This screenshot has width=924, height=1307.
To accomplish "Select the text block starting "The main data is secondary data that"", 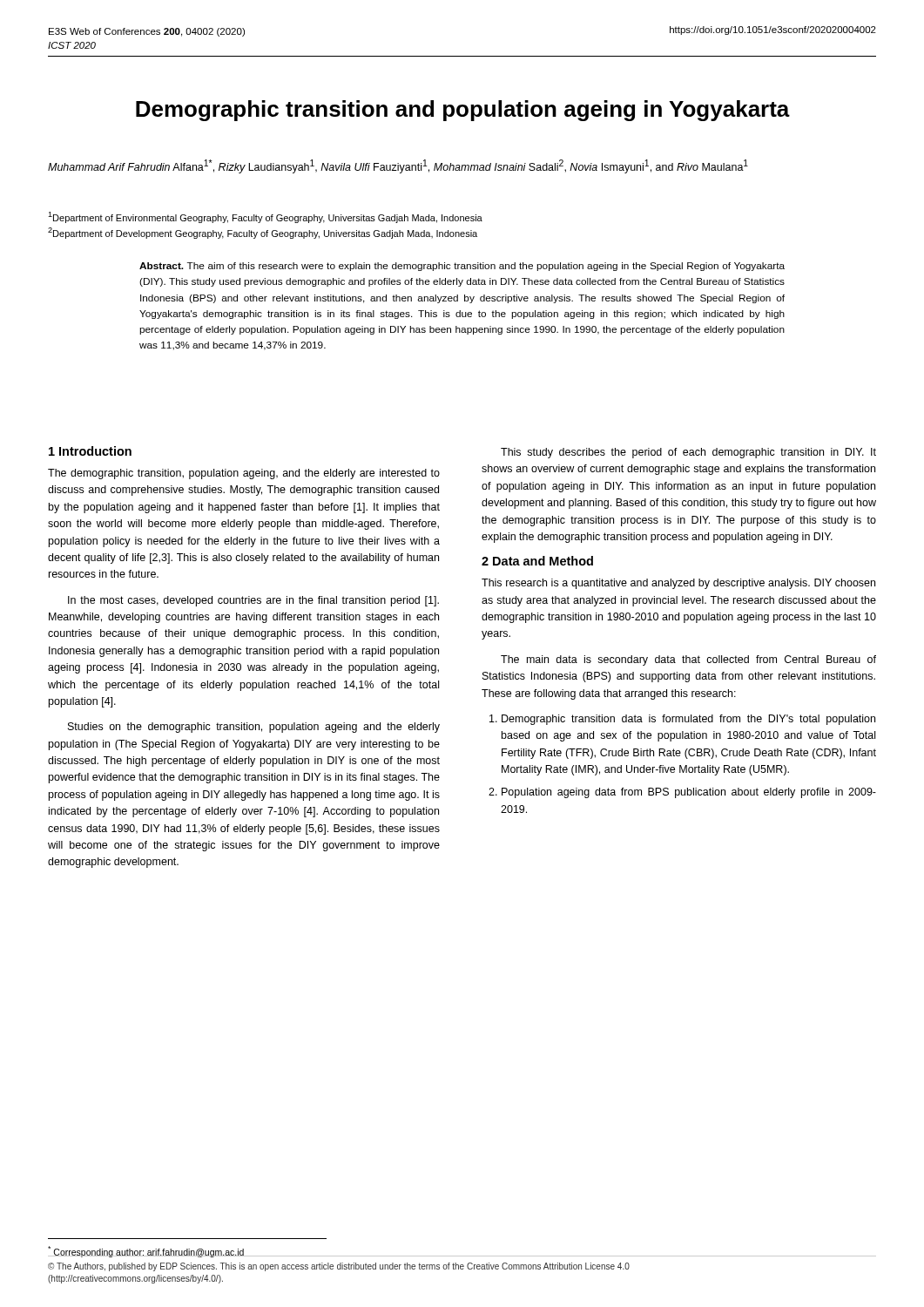I will [679, 676].
